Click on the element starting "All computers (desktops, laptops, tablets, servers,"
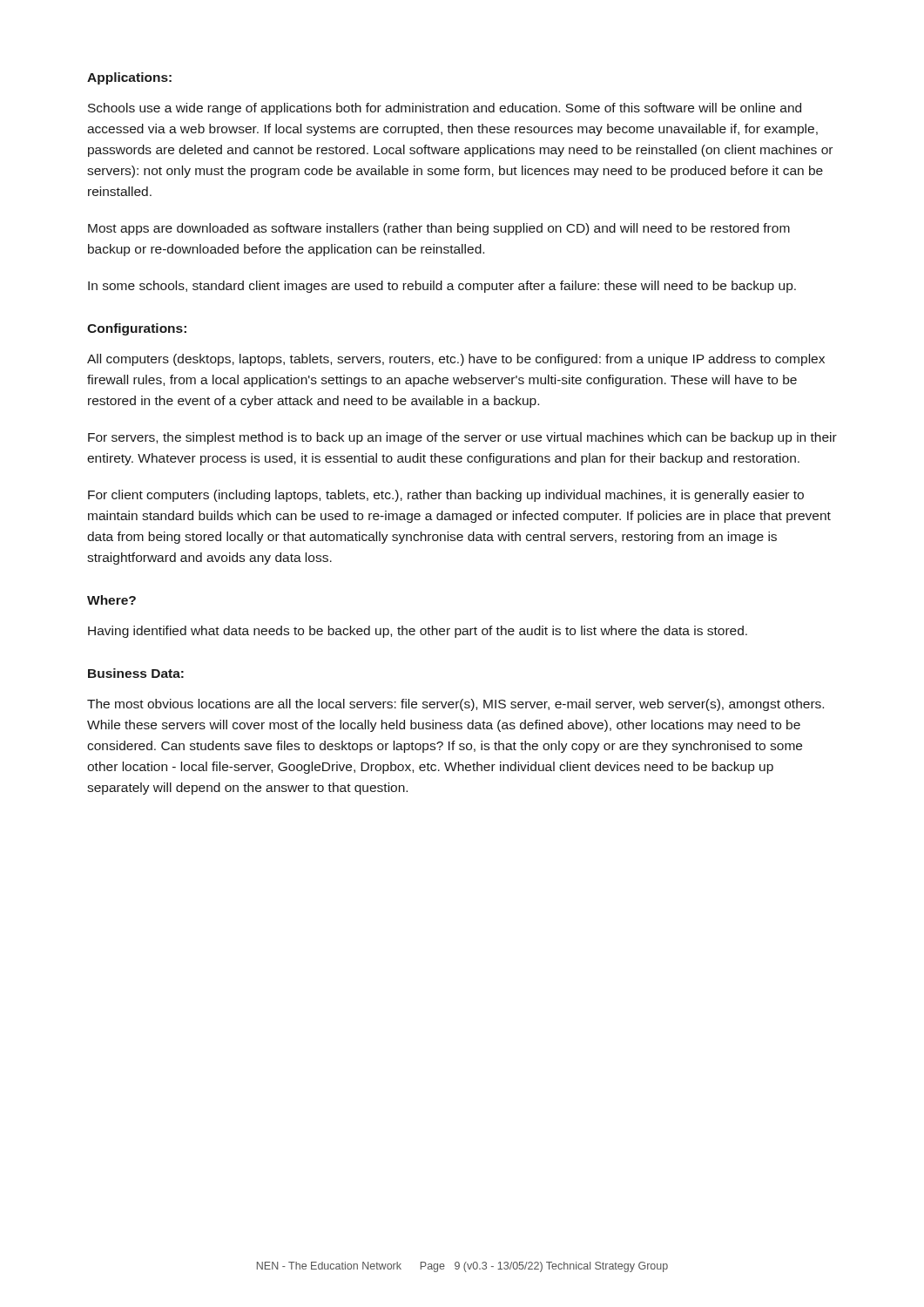This screenshot has height=1307, width=924. pyautogui.click(x=456, y=380)
